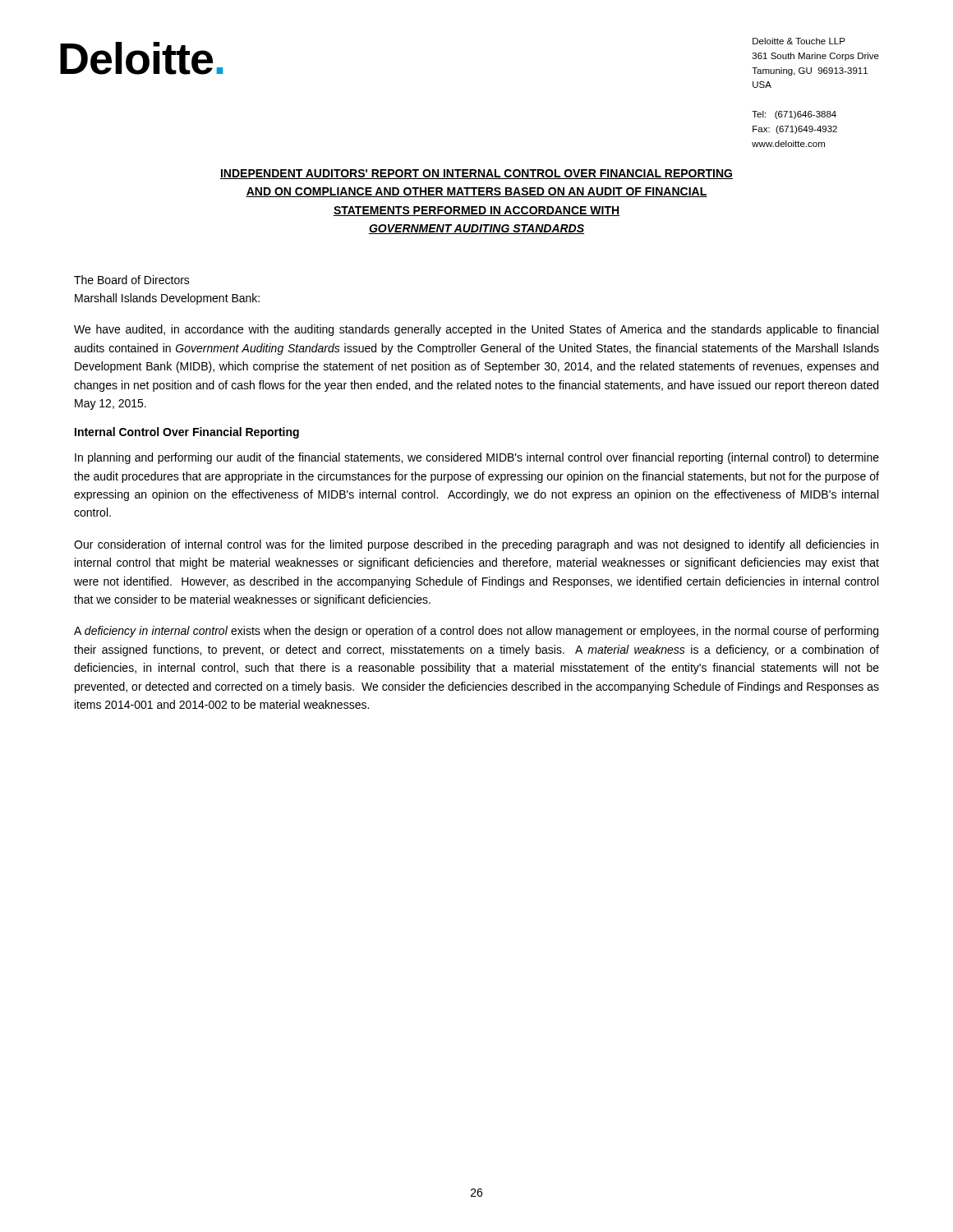Point to the text block starting "Deloitte & Touche LLP 361 South Marine"

tap(799, 41)
